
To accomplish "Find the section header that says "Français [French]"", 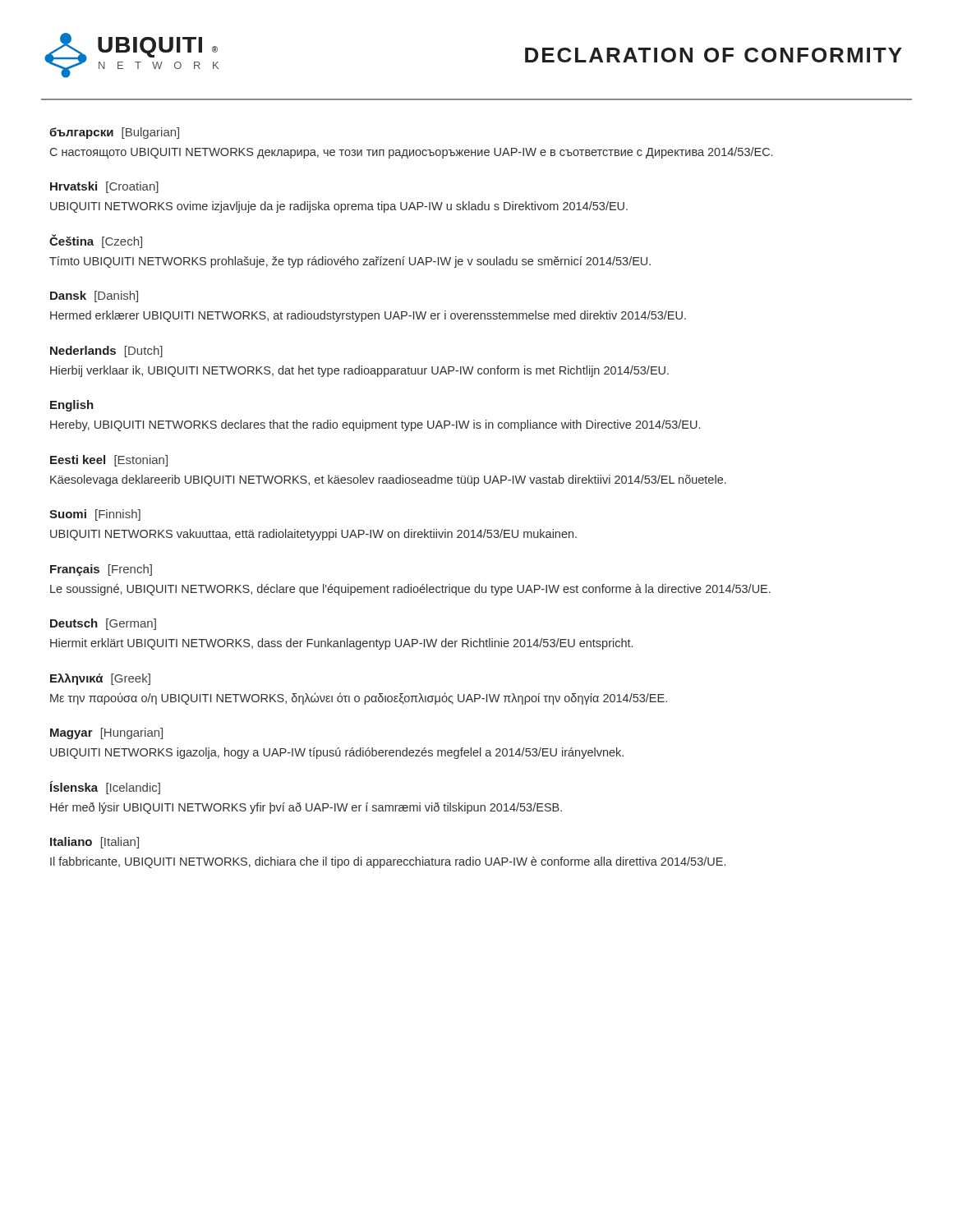I will (101, 569).
